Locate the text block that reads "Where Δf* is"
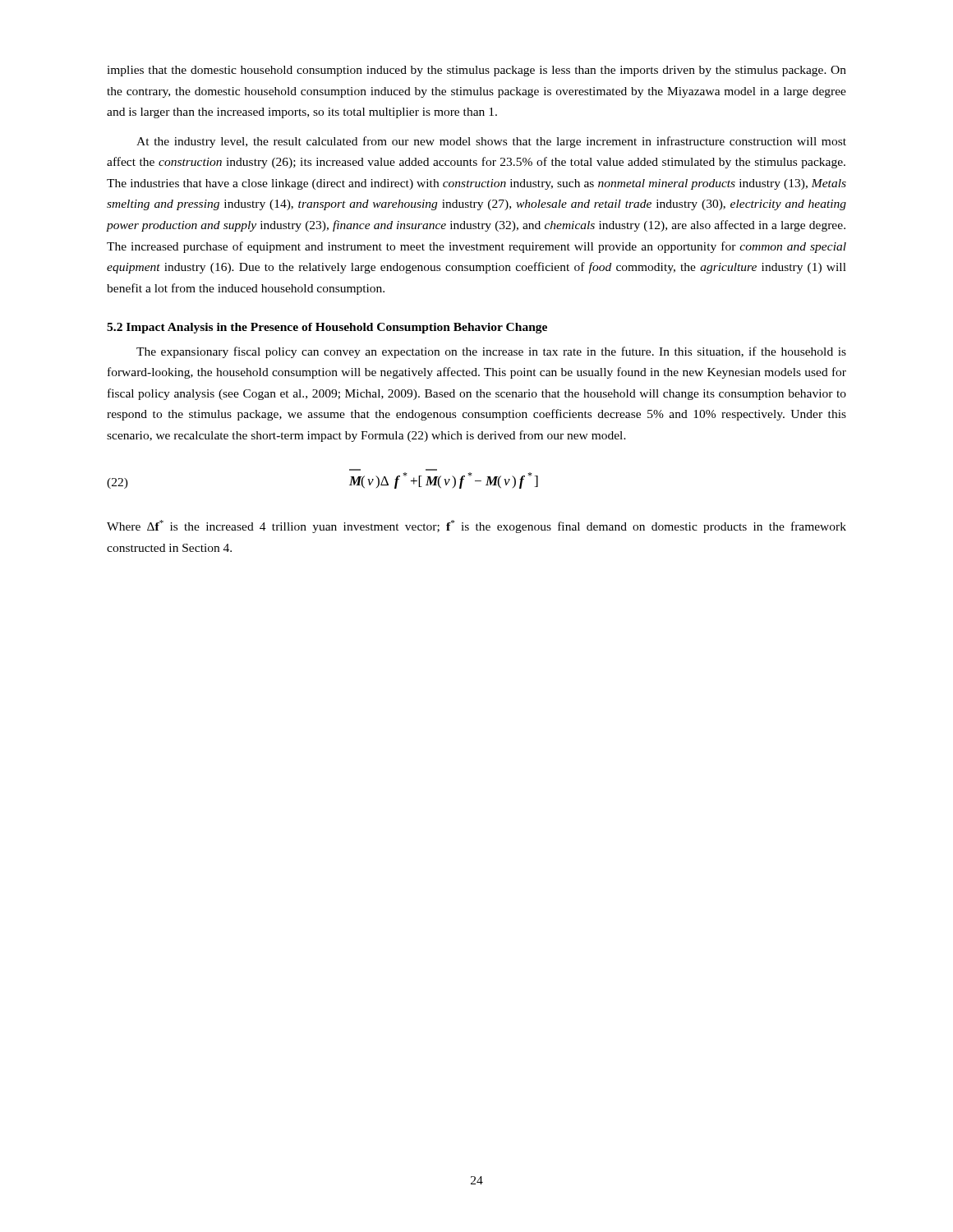The width and height of the screenshot is (953, 1232). [476, 536]
